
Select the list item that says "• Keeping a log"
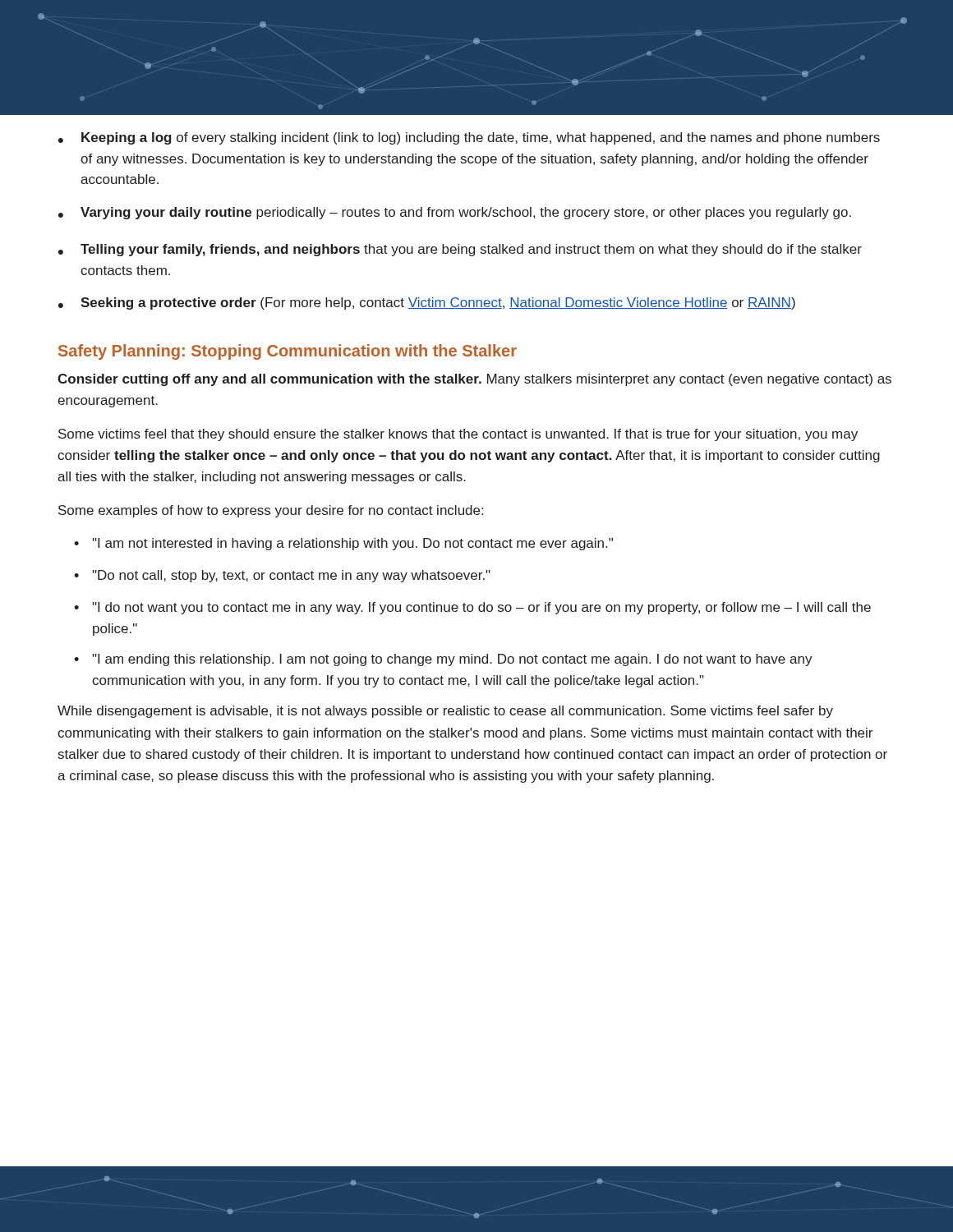tap(476, 159)
